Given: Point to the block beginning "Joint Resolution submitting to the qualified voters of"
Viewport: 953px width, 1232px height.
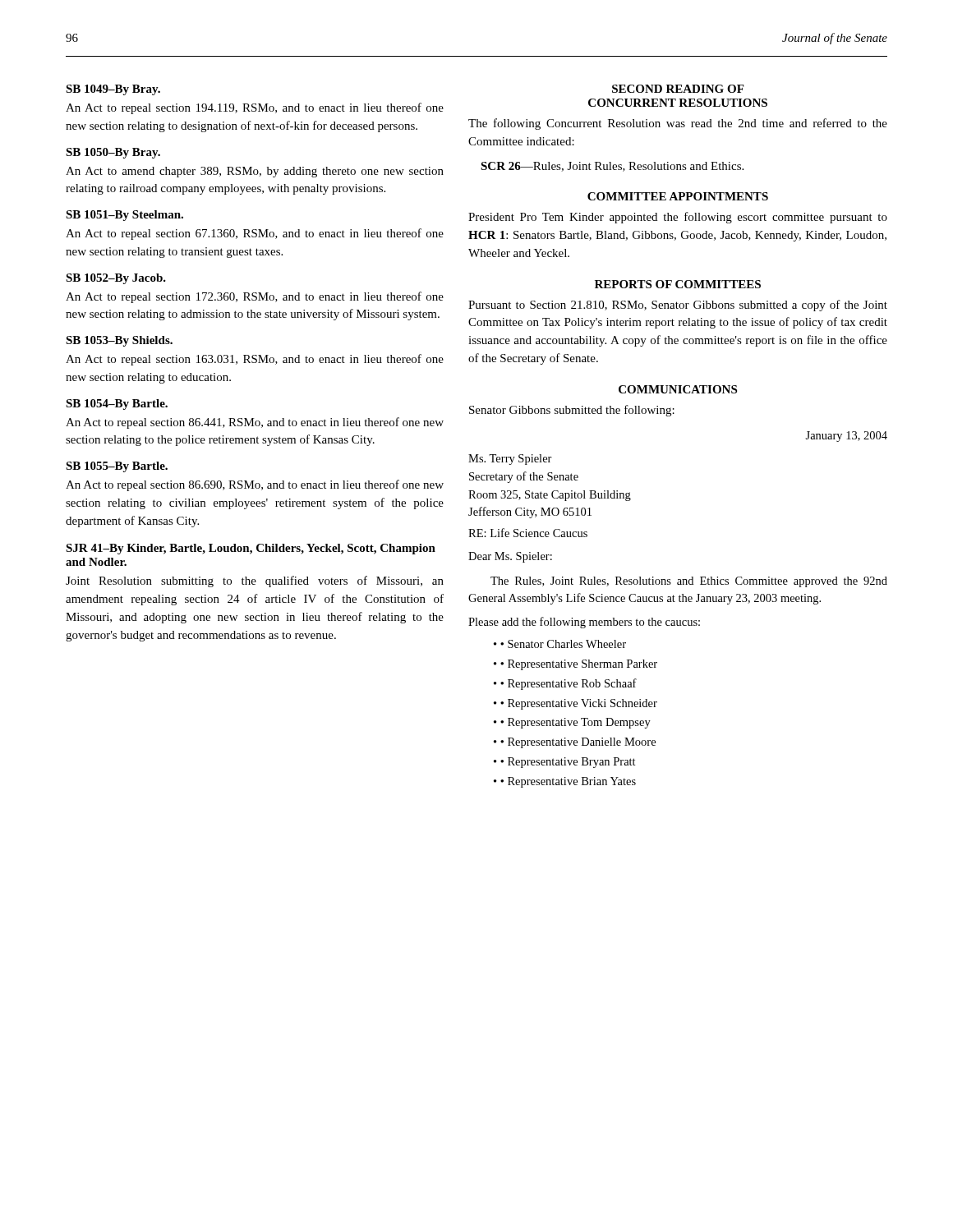Looking at the screenshot, I should 255,608.
